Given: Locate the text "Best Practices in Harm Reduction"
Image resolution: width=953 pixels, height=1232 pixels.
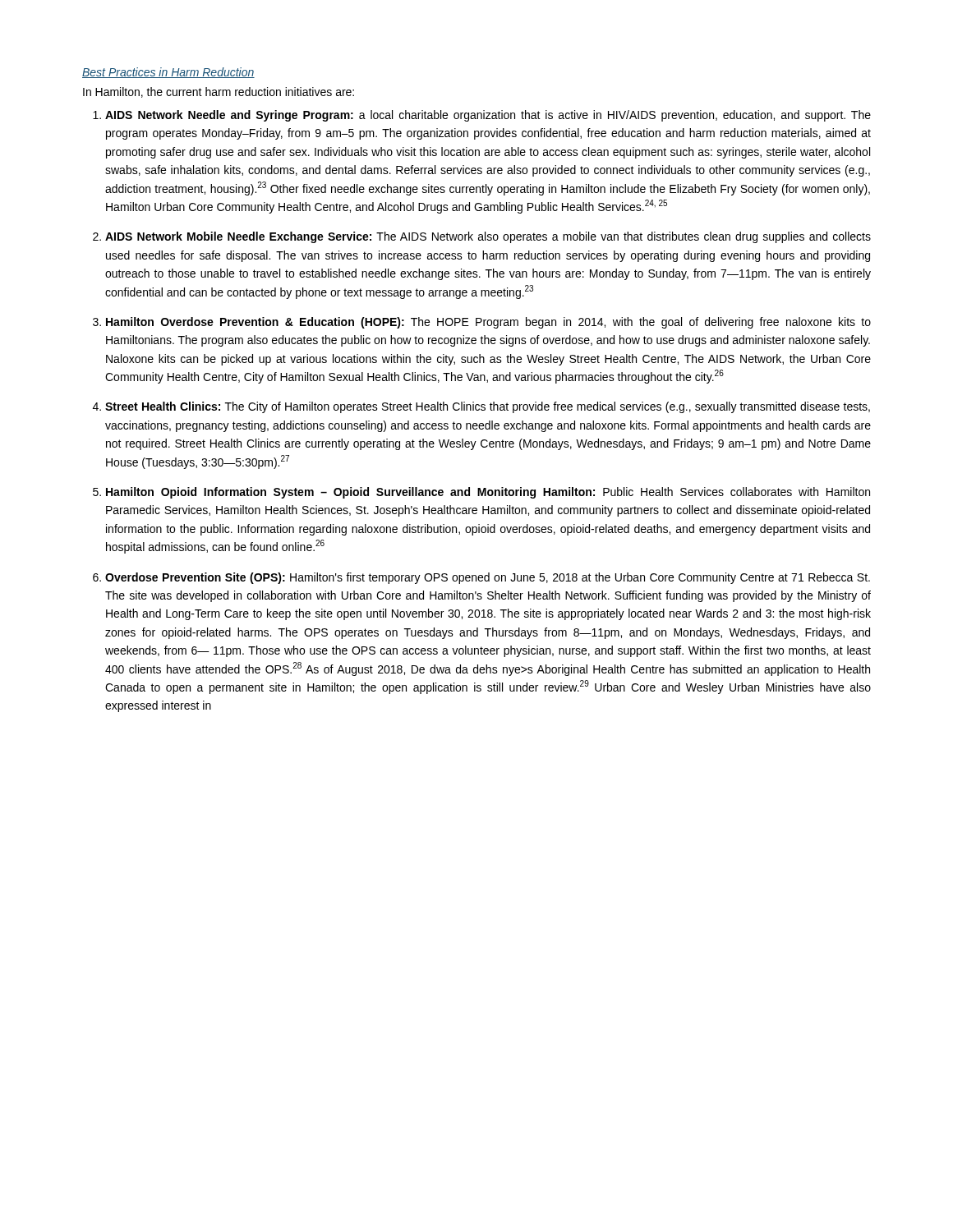Looking at the screenshot, I should (x=168, y=72).
